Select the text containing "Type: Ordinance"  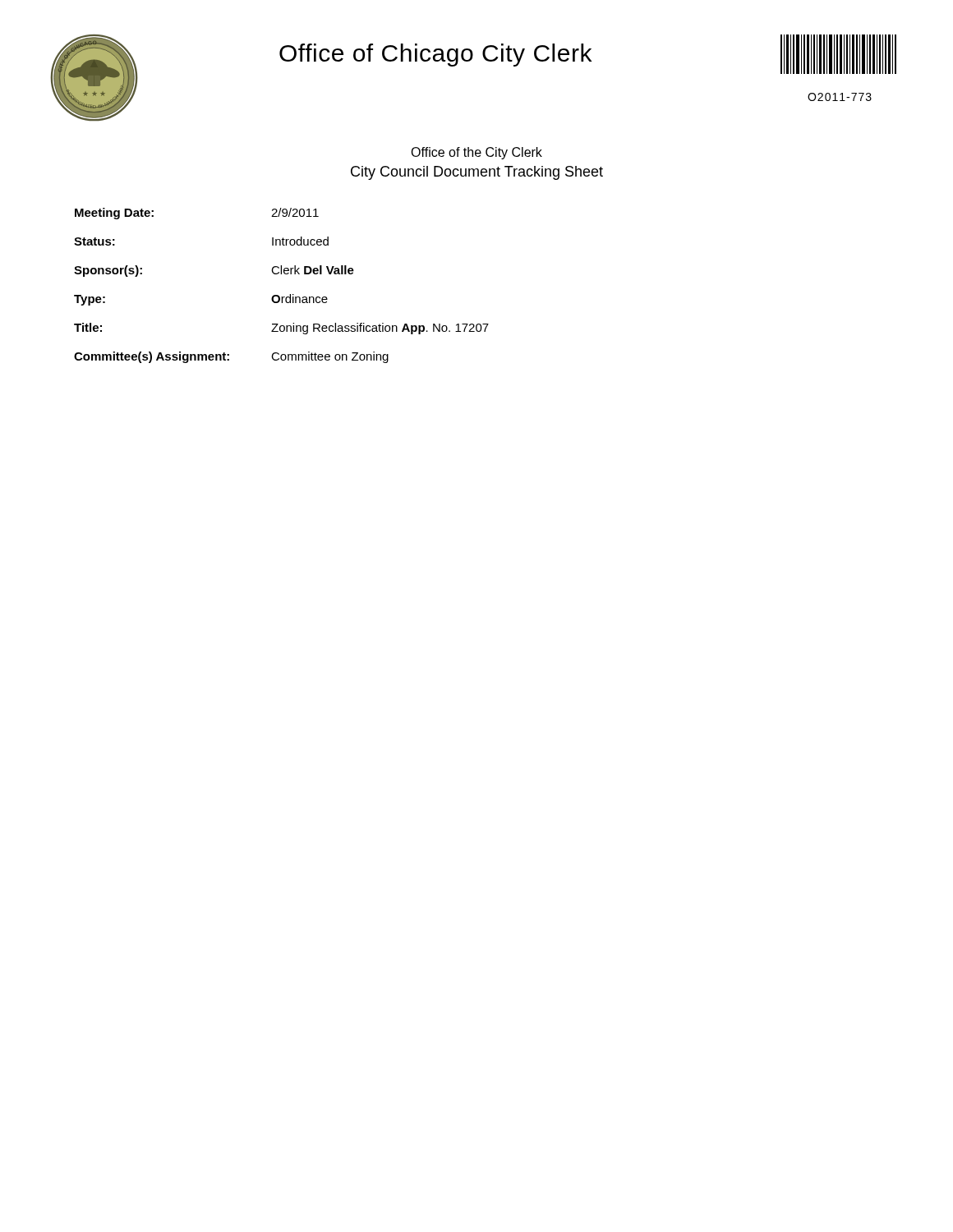click(x=90, y=299)
